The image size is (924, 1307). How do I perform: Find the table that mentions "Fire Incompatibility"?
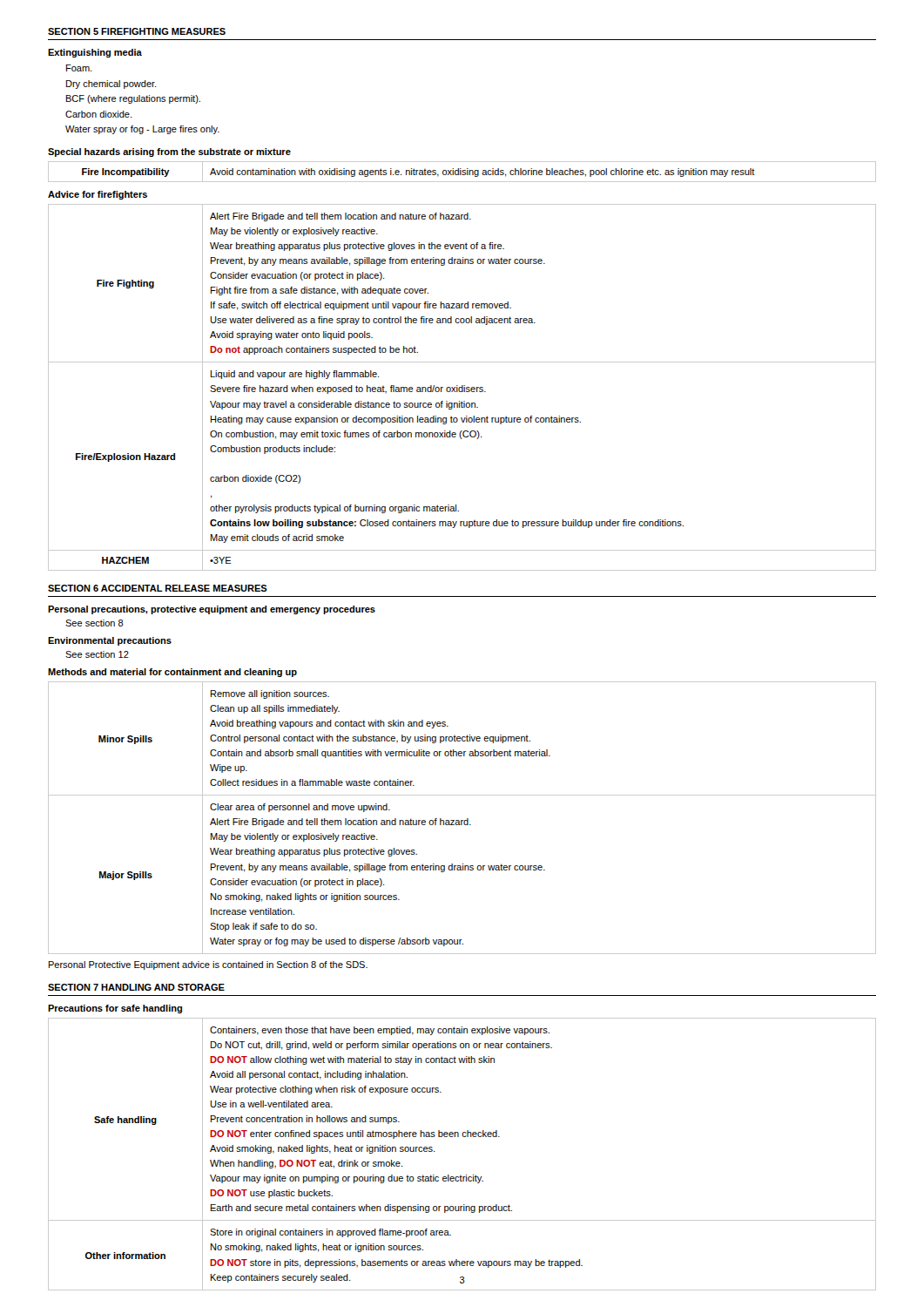[x=462, y=172]
